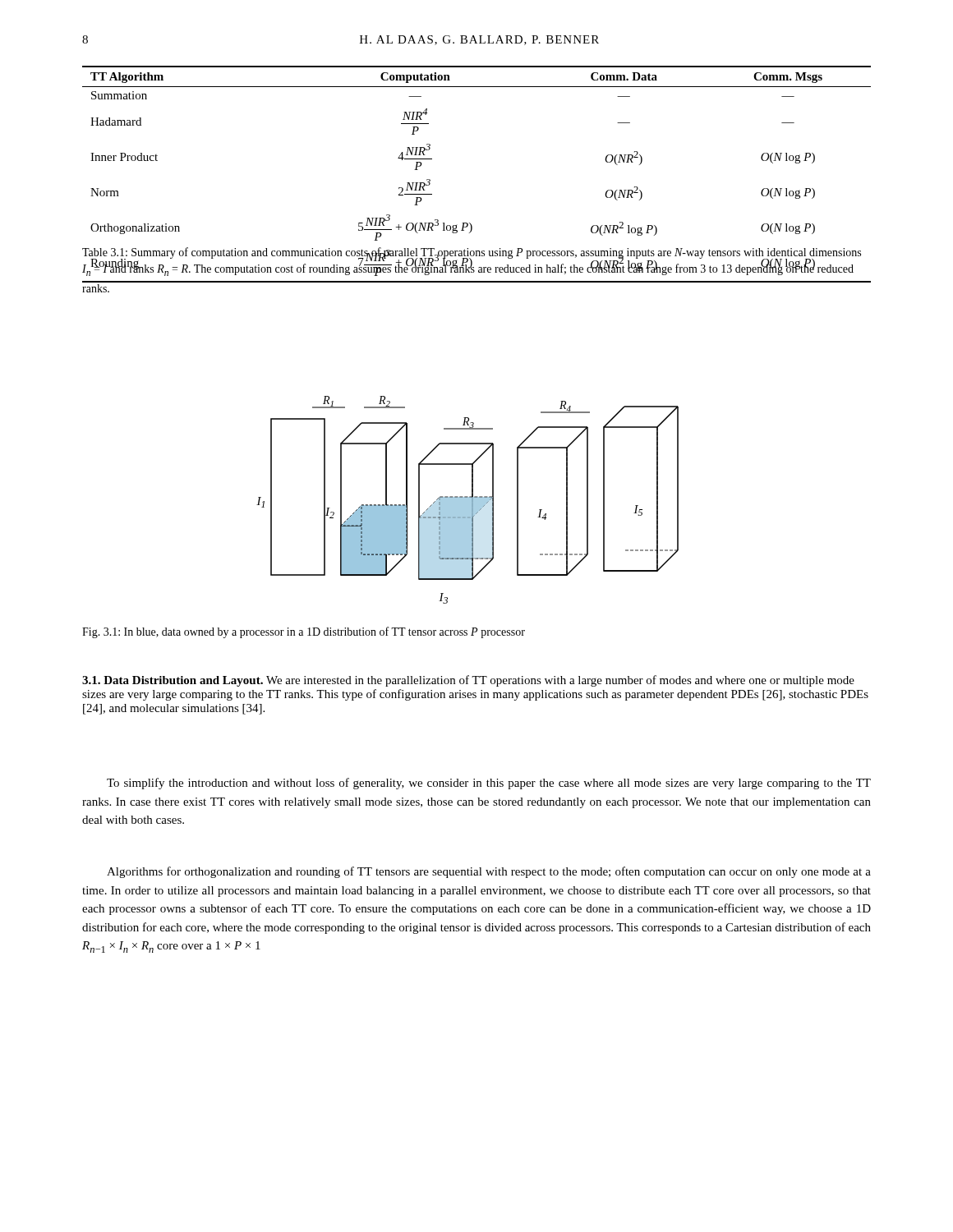Locate the region starting "3.1. Data Distribution"
953x1232 pixels.
click(x=475, y=694)
